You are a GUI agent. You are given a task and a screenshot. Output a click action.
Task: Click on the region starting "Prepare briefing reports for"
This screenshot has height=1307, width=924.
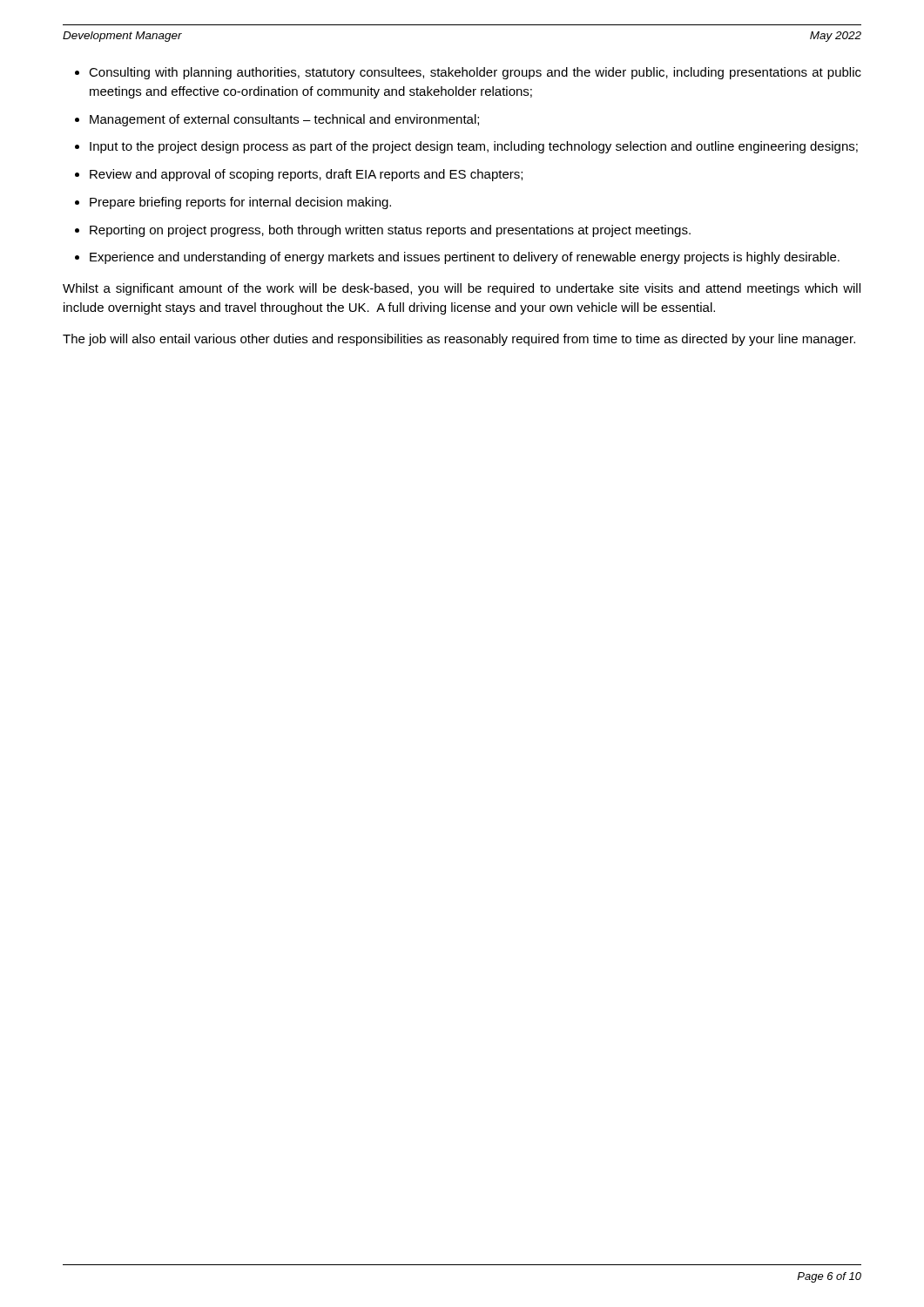(241, 201)
